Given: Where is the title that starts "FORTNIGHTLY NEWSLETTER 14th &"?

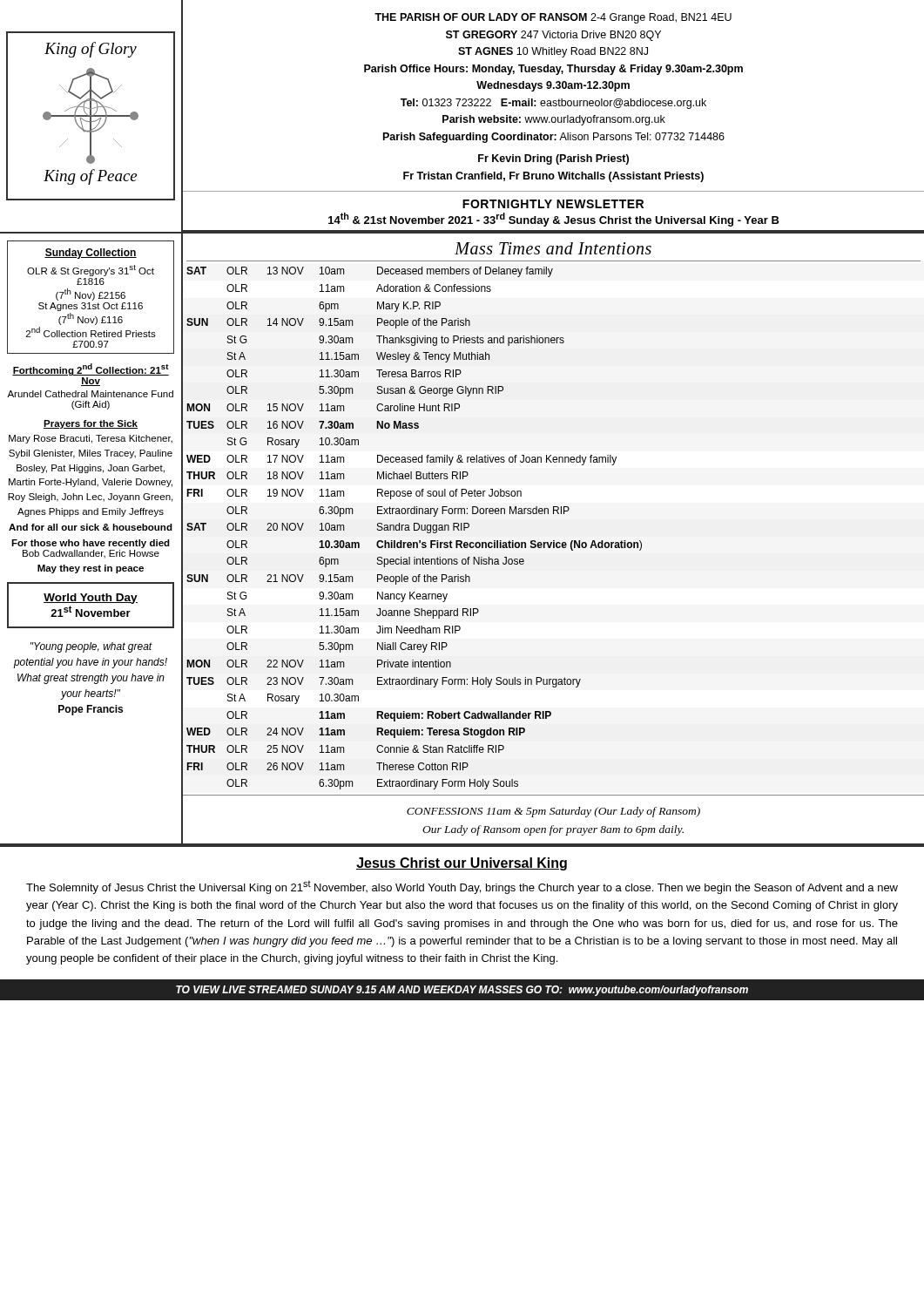Looking at the screenshot, I should click(x=553, y=212).
